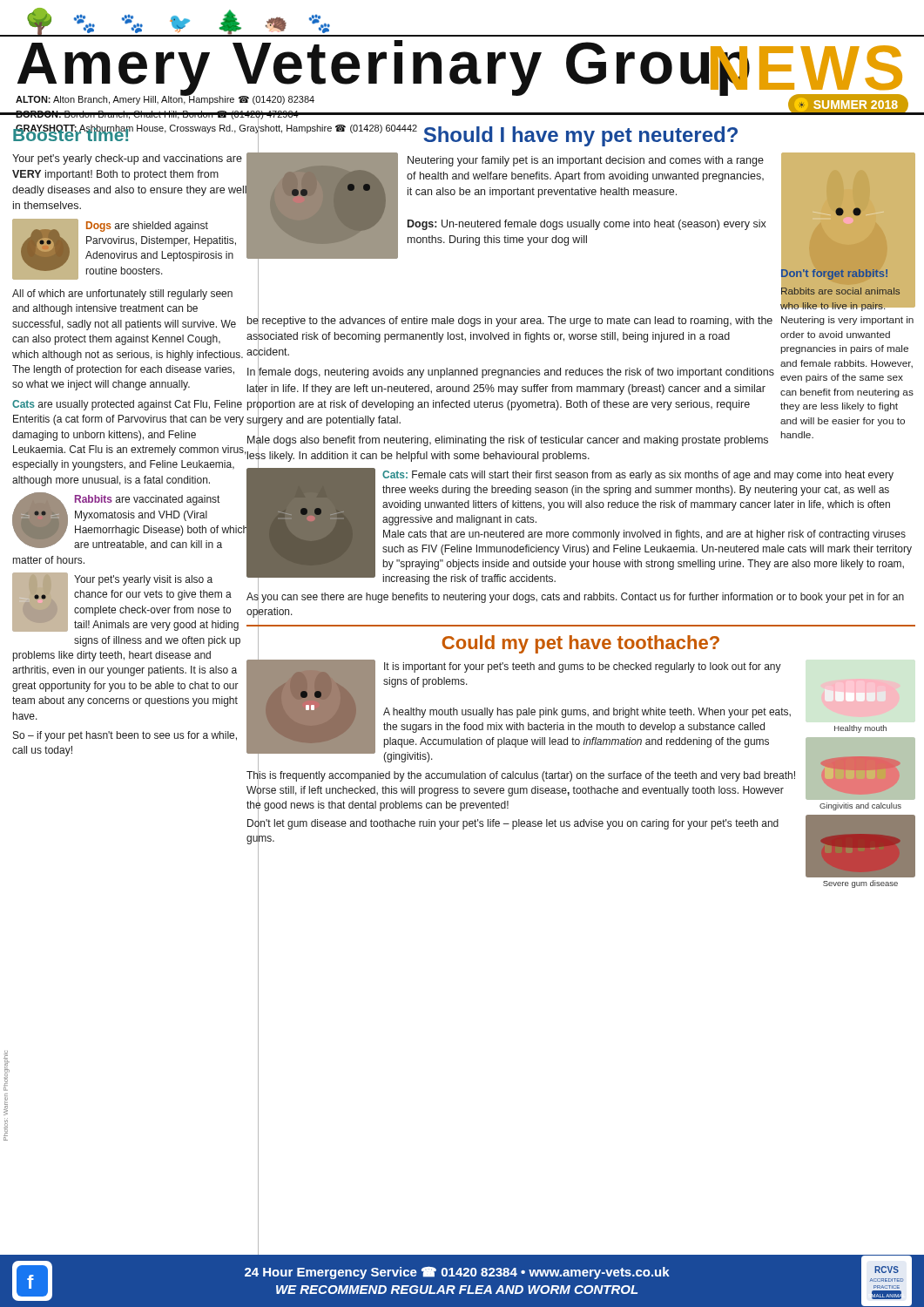
Task: Click on the block starting "Your pet's yearly check-up and vaccinations are VERY"
Action: click(130, 182)
